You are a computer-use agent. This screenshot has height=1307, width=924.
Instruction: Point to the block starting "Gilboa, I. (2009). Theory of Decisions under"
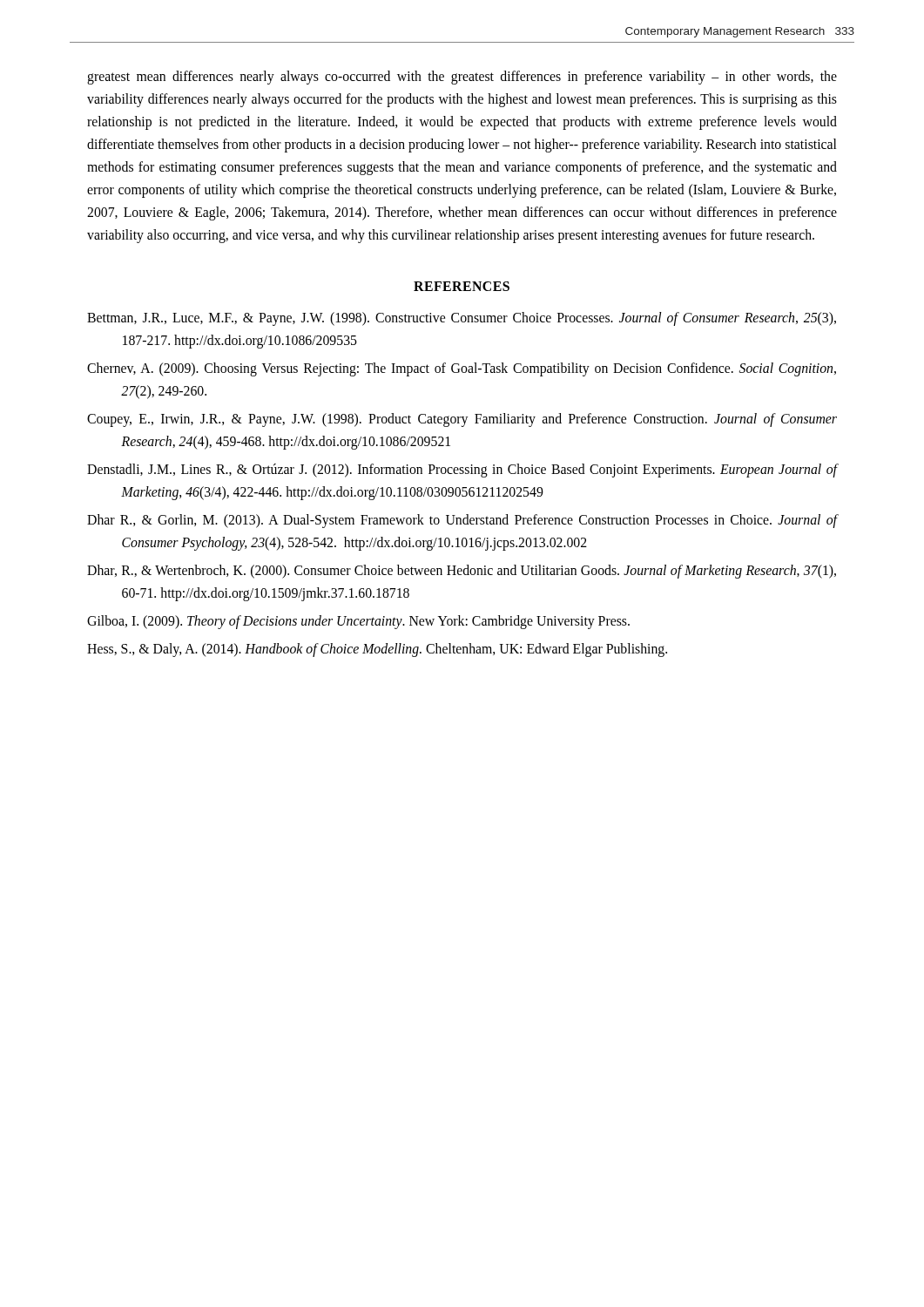[x=359, y=621]
